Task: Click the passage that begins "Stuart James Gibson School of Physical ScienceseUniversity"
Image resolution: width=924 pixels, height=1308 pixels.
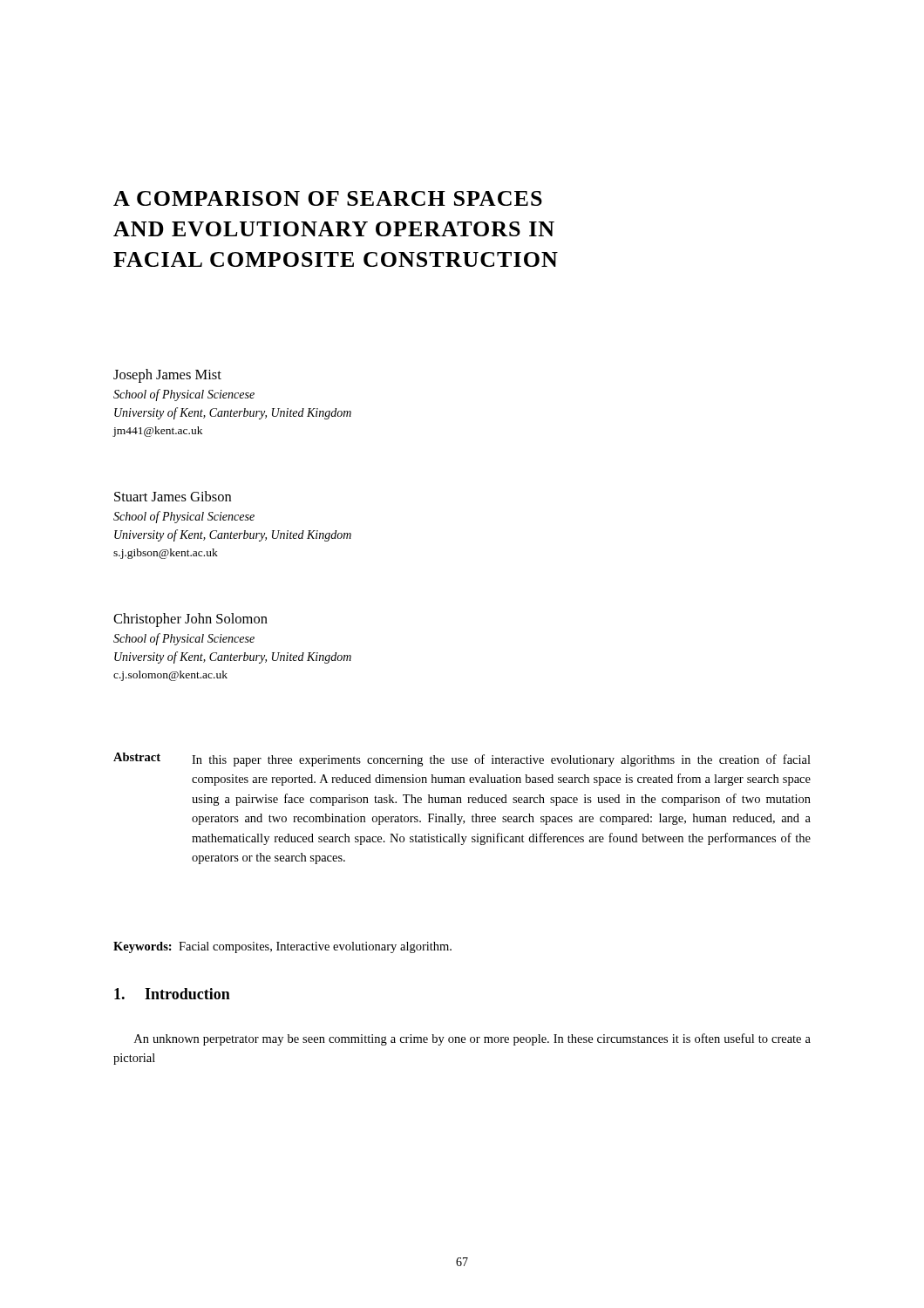Action: pyautogui.click(x=173, y=496)
